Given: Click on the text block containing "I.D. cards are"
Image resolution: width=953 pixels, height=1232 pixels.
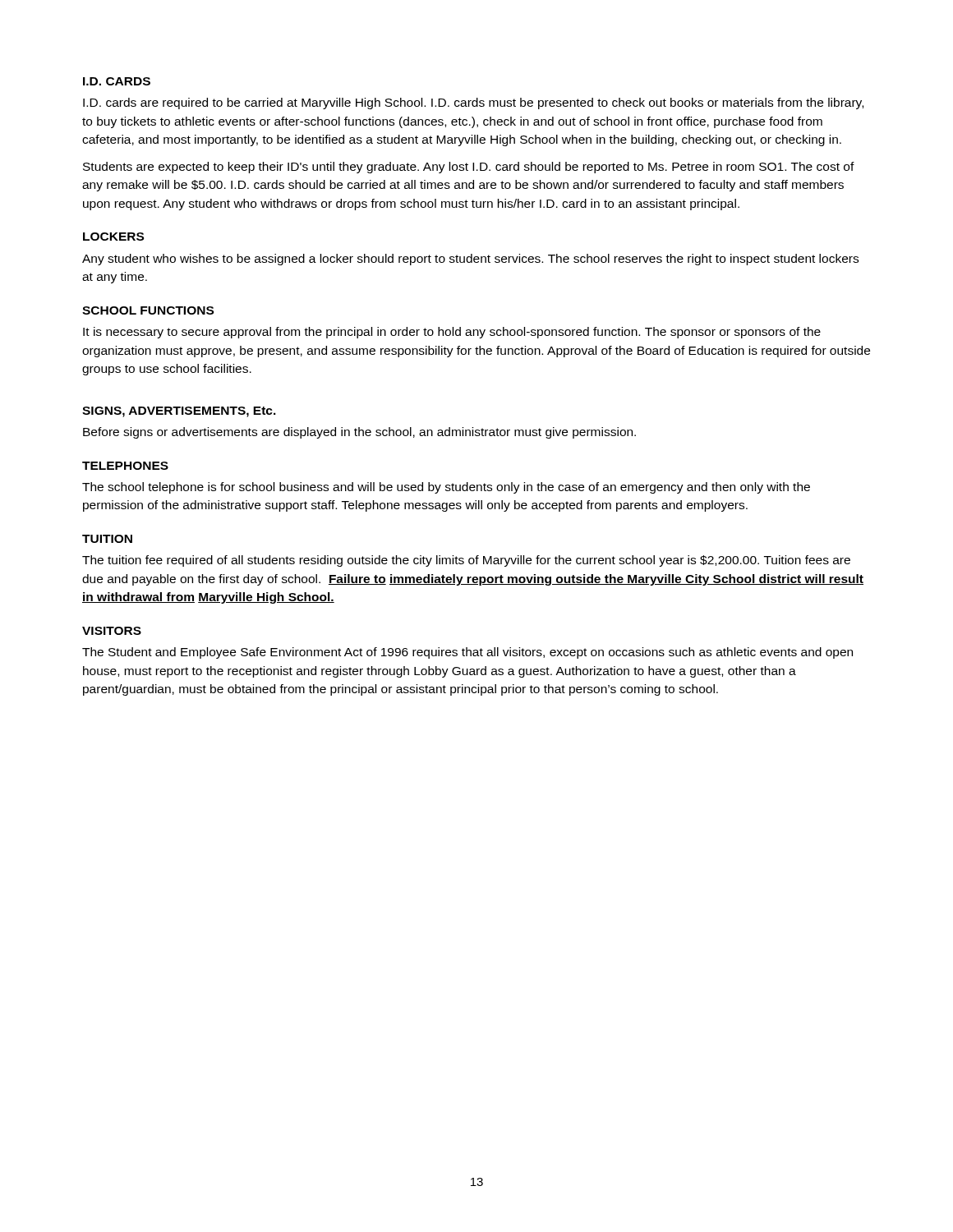Looking at the screenshot, I should (x=473, y=121).
